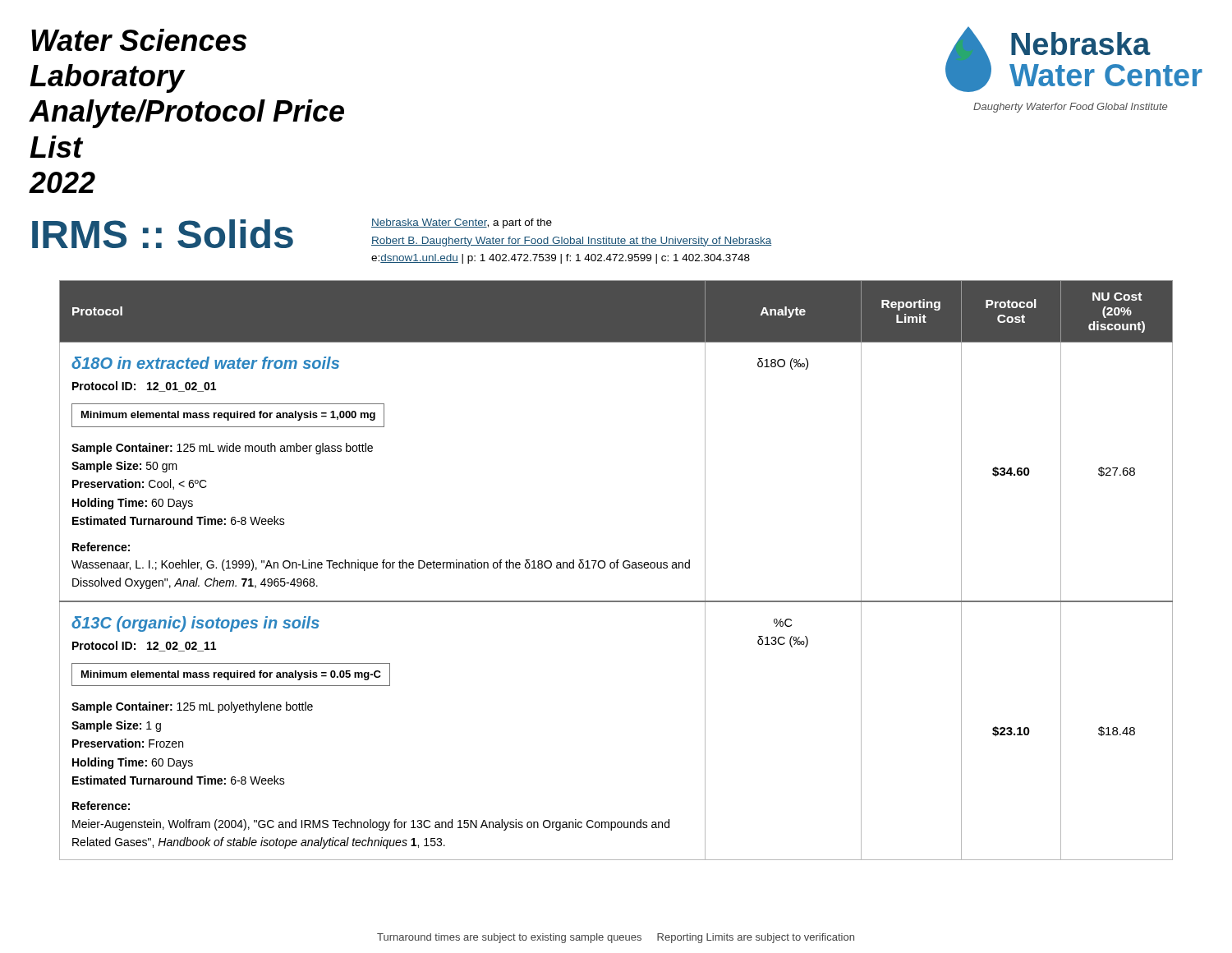Navigate to the text starting "Nebraska Water Center, a part"
This screenshot has height=953, width=1232.
click(571, 240)
